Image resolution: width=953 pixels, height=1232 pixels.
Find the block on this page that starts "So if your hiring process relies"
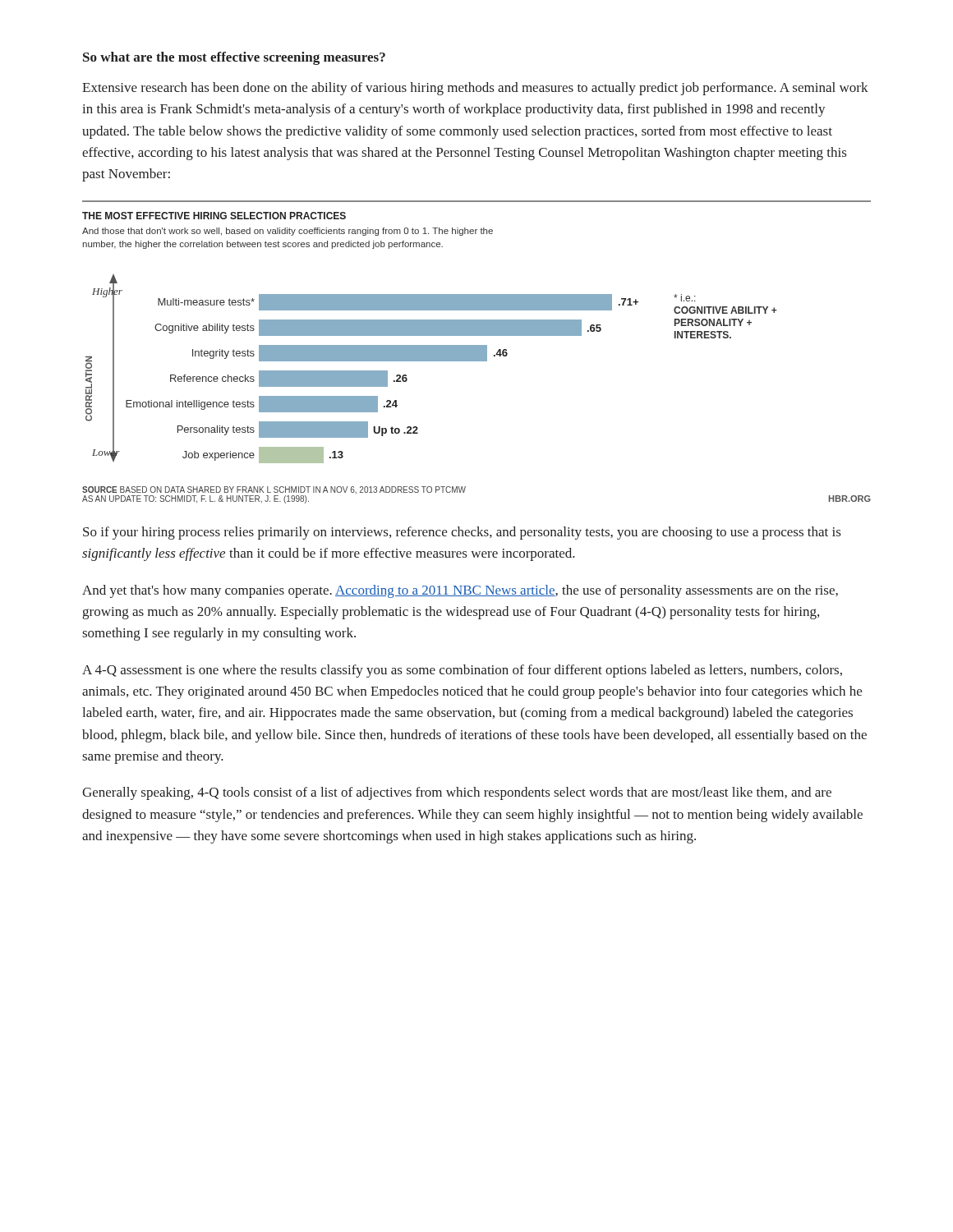point(462,543)
